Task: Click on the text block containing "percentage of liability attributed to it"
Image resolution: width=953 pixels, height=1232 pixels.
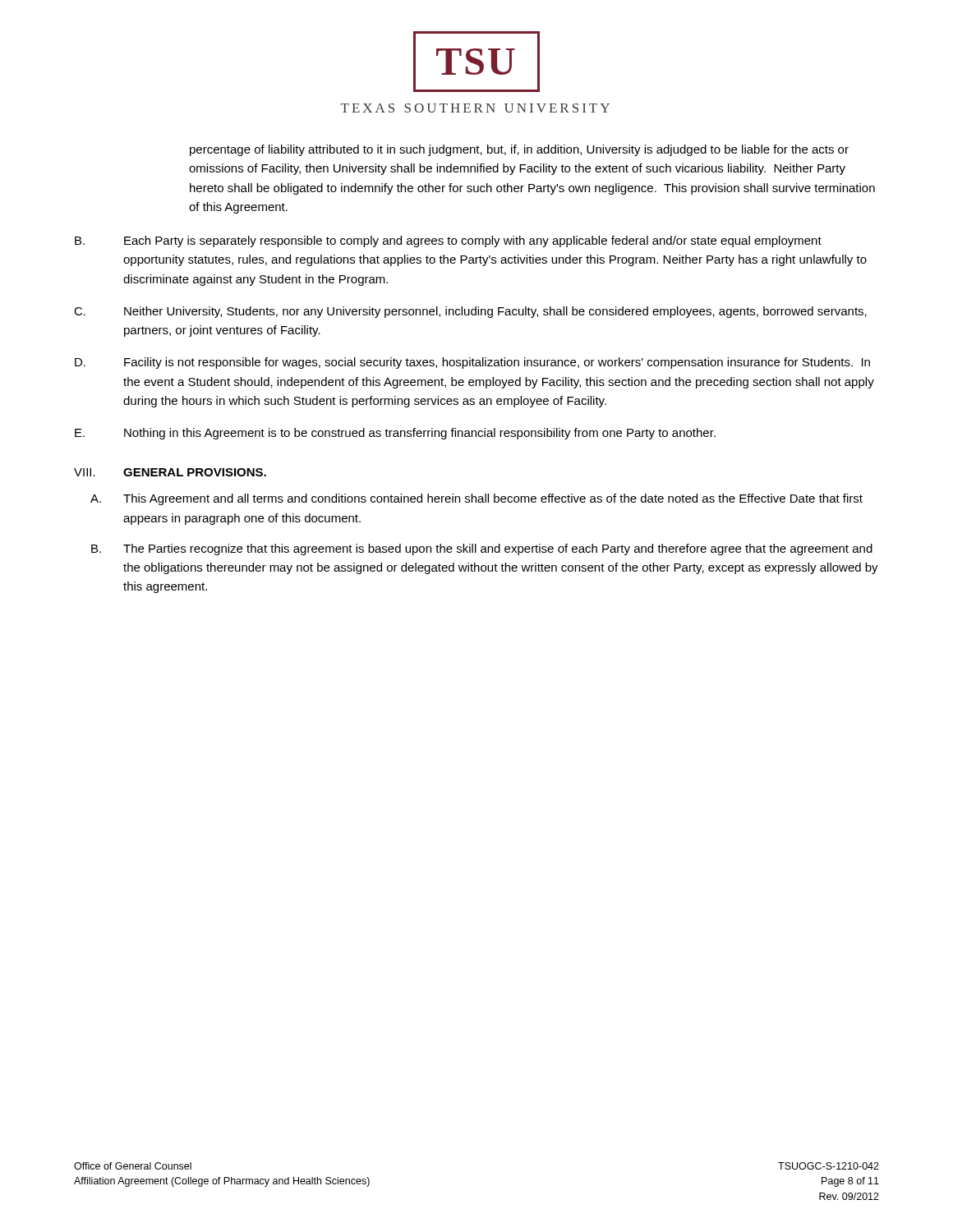Action: click(532, 178)
